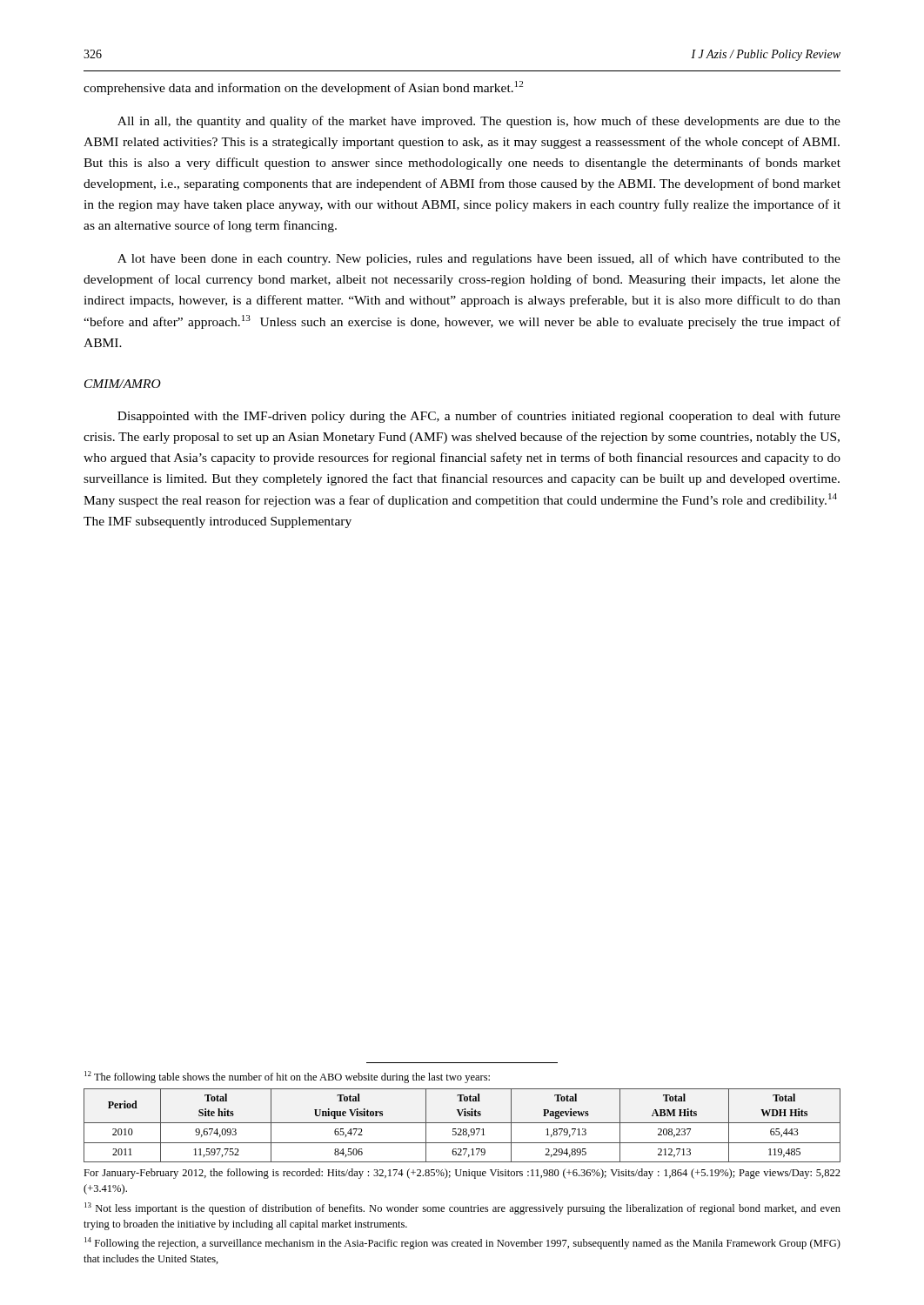924x1305 pixels.
Task: Locate the passage starting "Disappointed with the IMF-driven policy during"
Action: tap(462, 468)
